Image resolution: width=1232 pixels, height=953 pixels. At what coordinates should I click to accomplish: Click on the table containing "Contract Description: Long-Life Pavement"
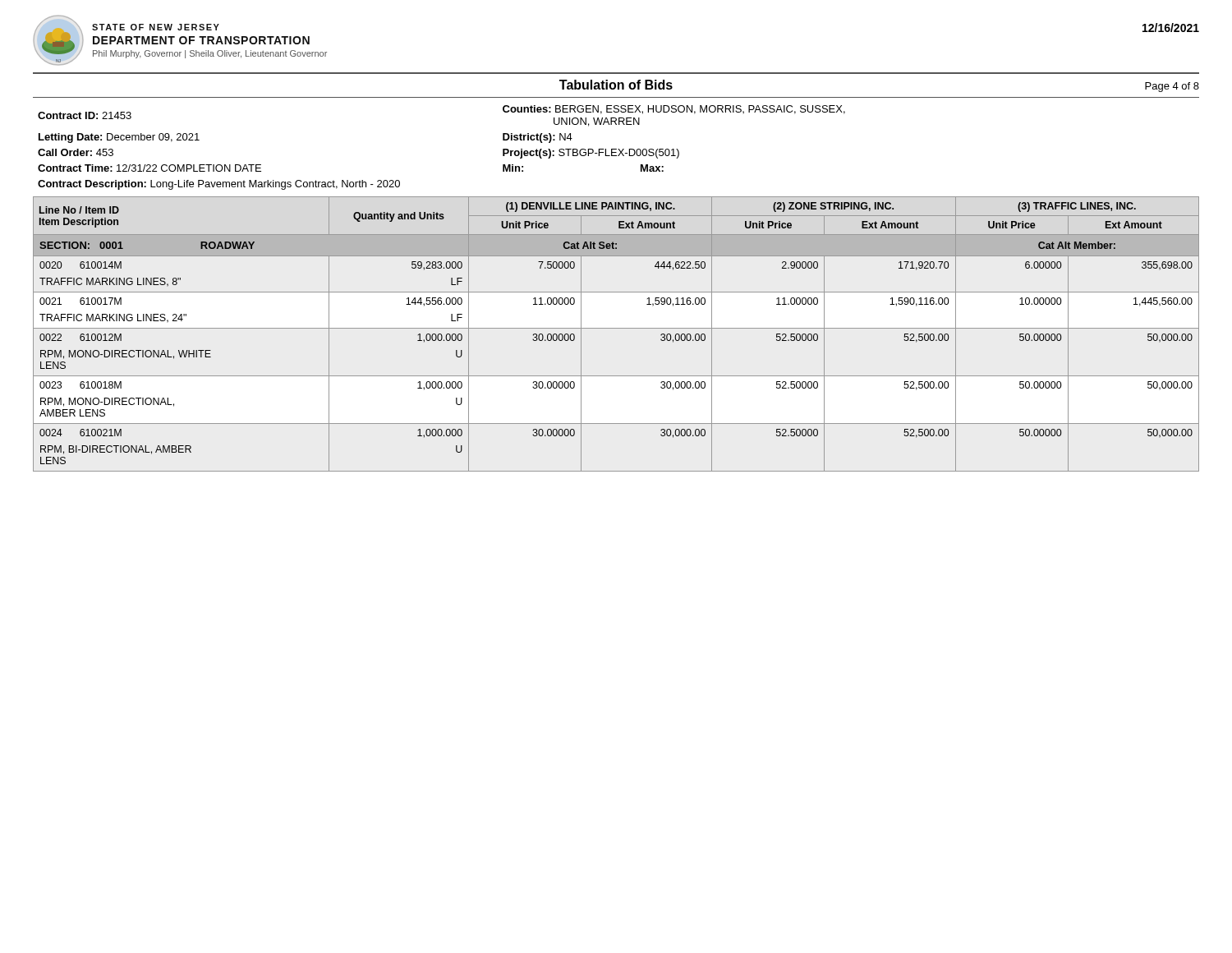click(x=616, y=146)
